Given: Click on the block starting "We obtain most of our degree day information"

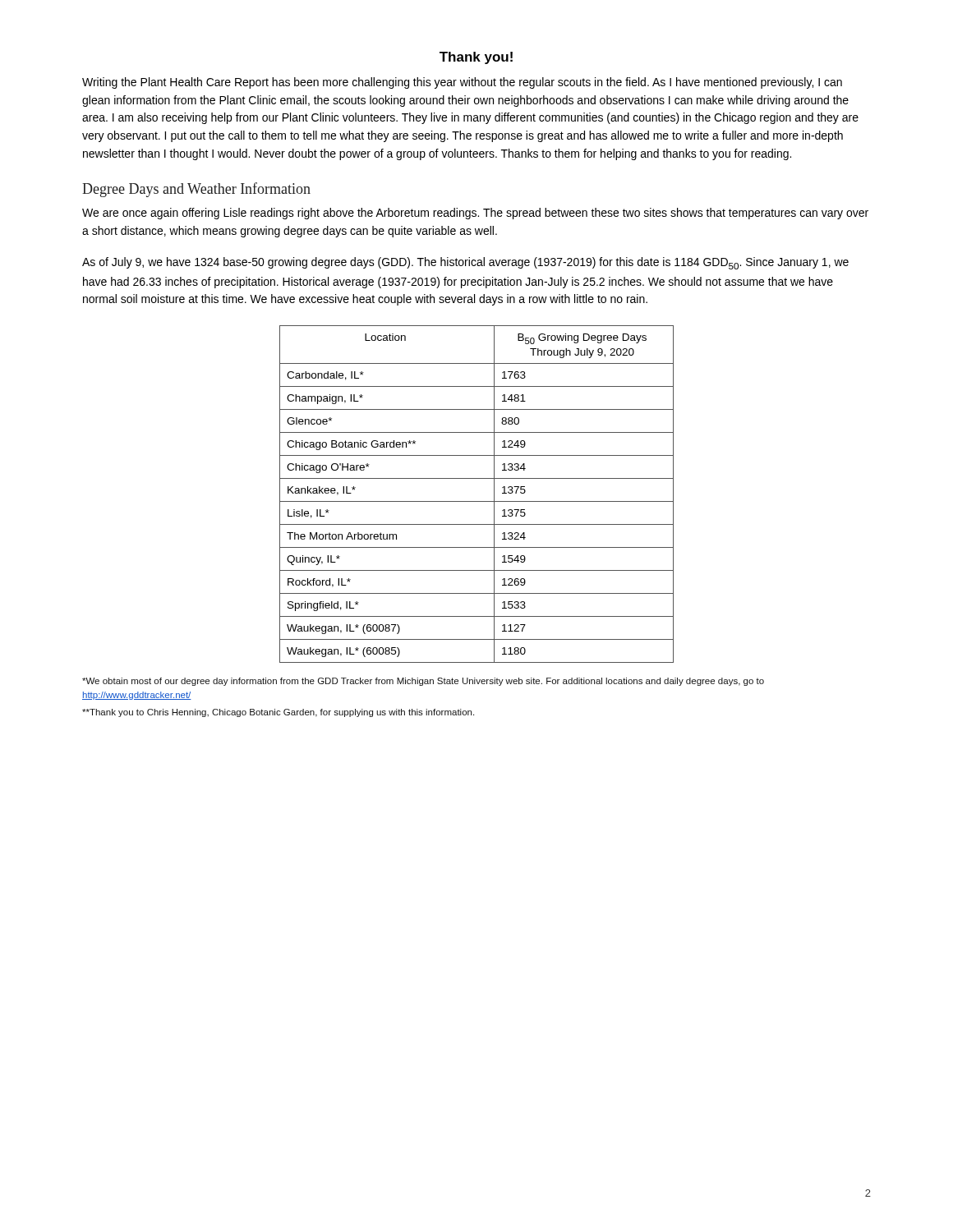Looking at the screenshot, I should click(423, 688).
